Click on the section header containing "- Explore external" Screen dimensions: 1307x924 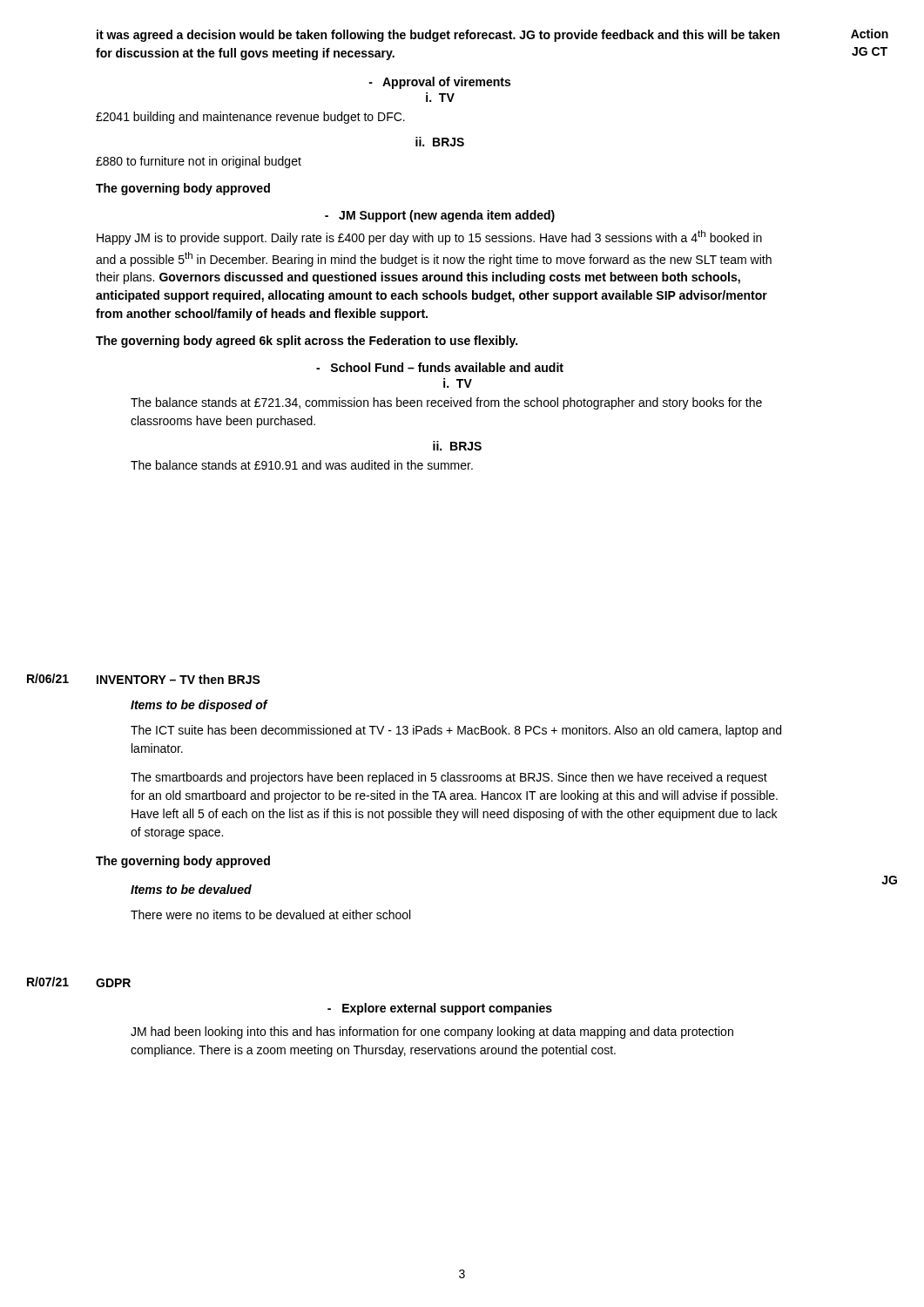tap(440, 1008)
